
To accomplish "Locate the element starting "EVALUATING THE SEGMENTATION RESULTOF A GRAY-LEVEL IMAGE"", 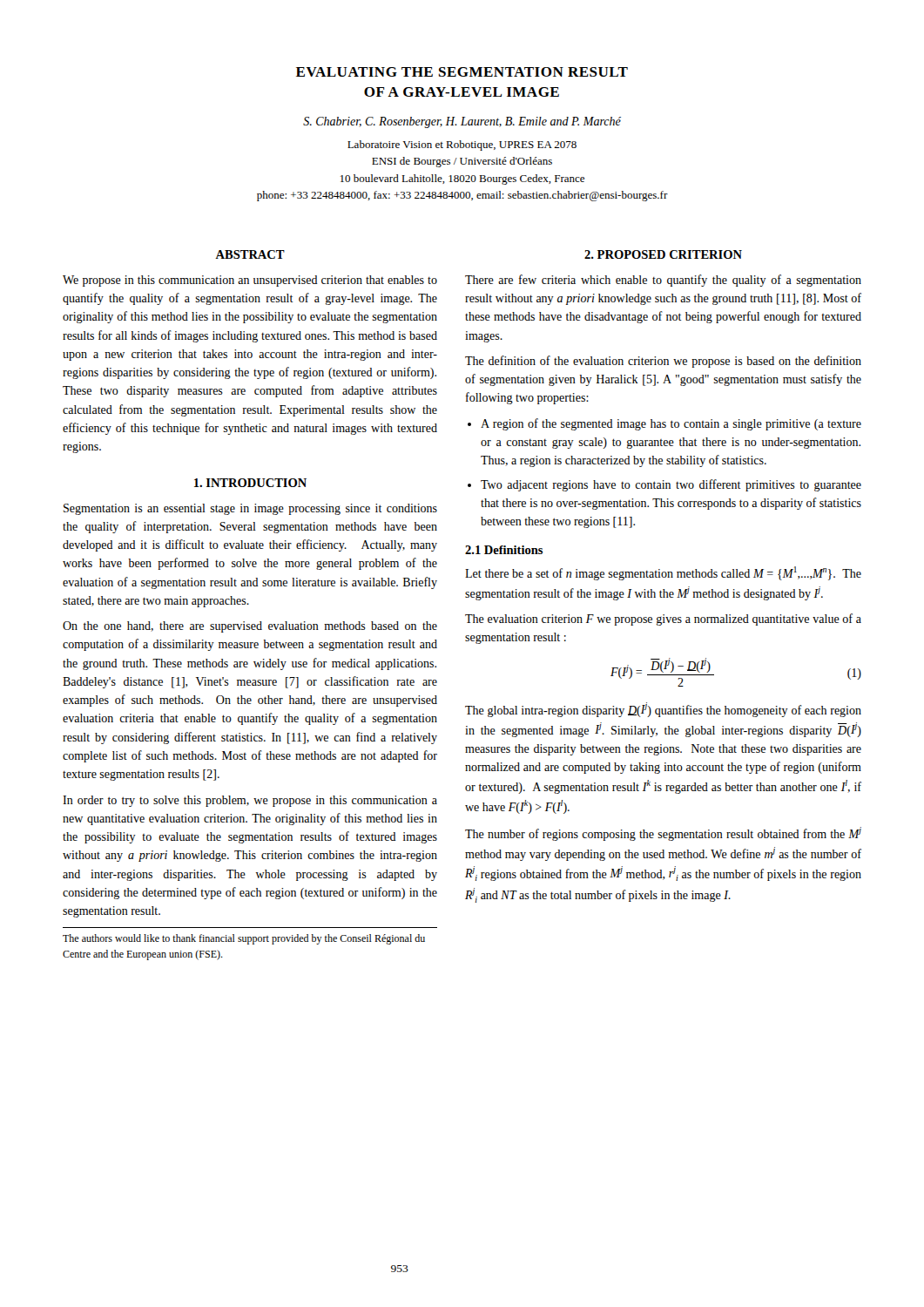I will pyautogui.click(x=462, y=83).
